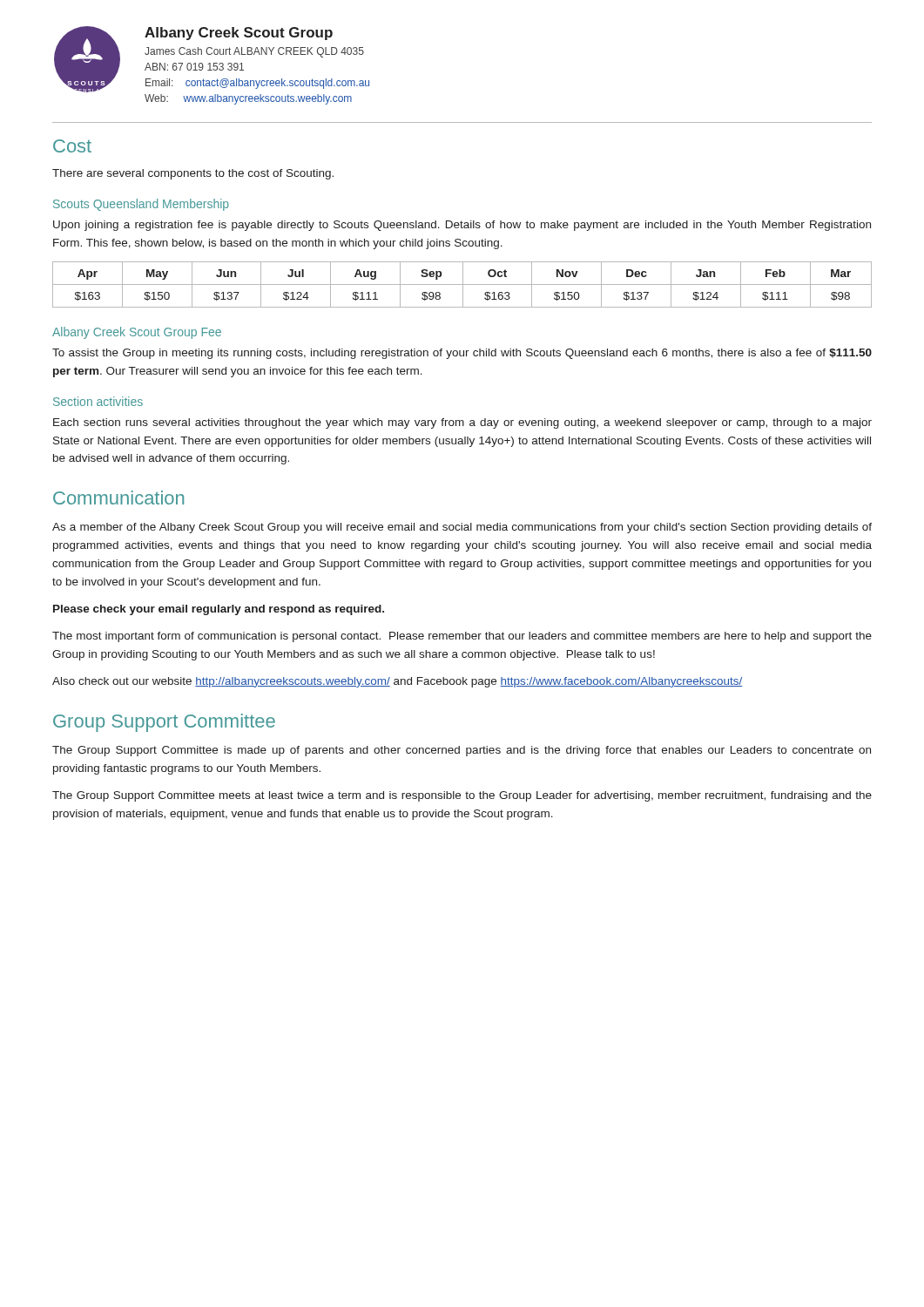Click the table
This screenshot has height=1307, width=924.
click(462, 284)
